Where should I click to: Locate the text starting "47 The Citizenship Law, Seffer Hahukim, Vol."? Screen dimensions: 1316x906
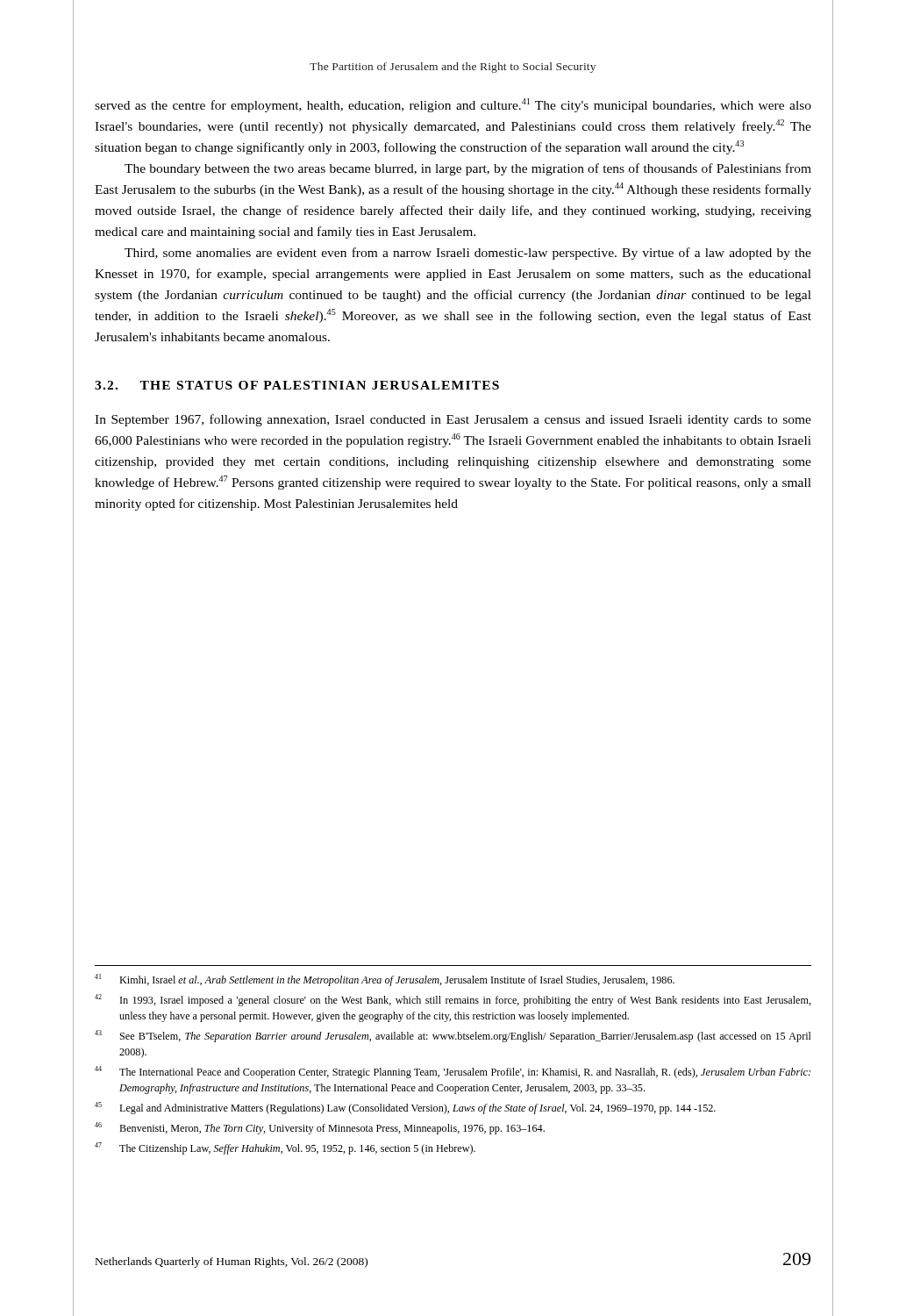pyautogui.click(x=453, y=1149)
